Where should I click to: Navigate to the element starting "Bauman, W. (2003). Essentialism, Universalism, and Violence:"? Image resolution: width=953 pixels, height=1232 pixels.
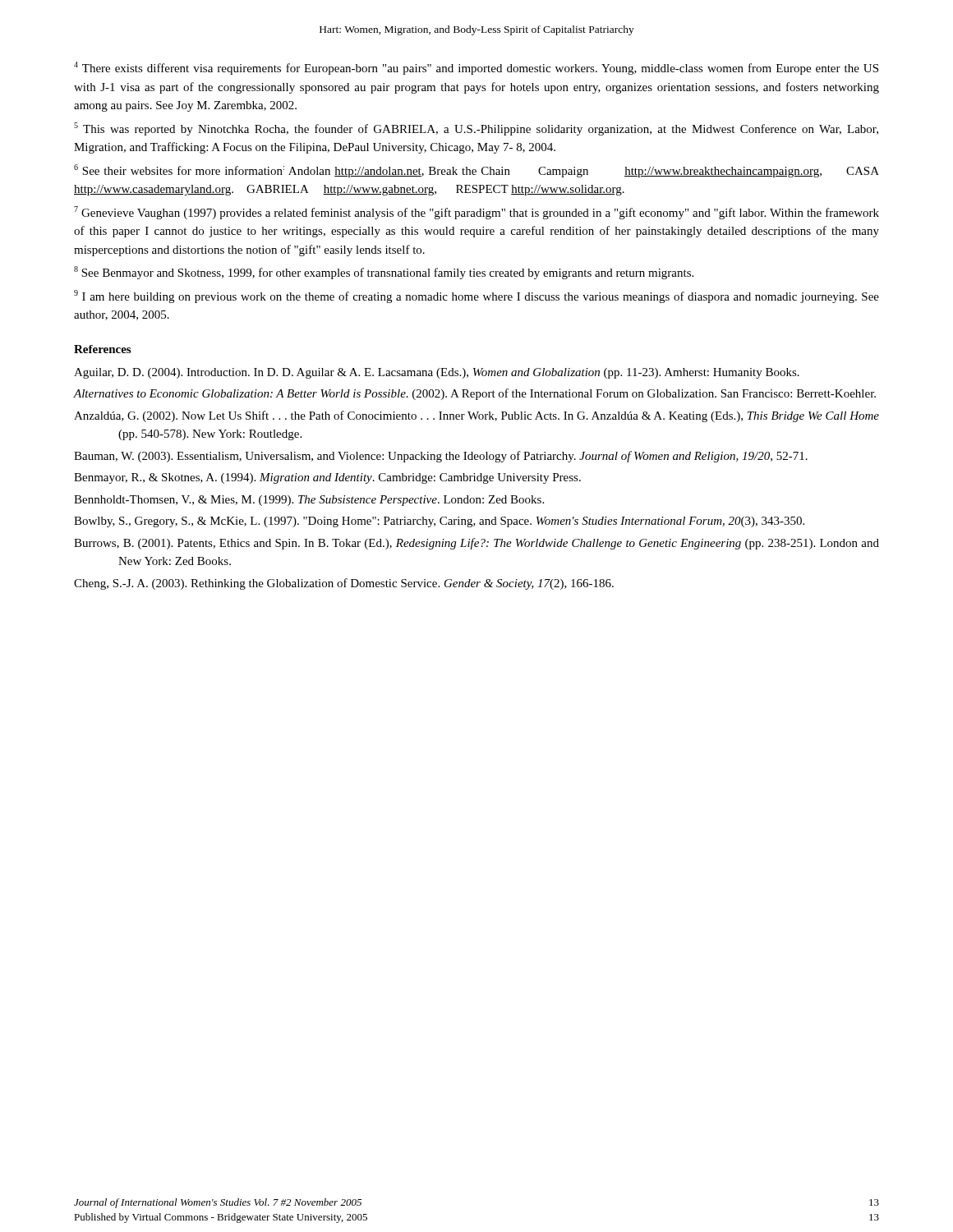point(441,455)
